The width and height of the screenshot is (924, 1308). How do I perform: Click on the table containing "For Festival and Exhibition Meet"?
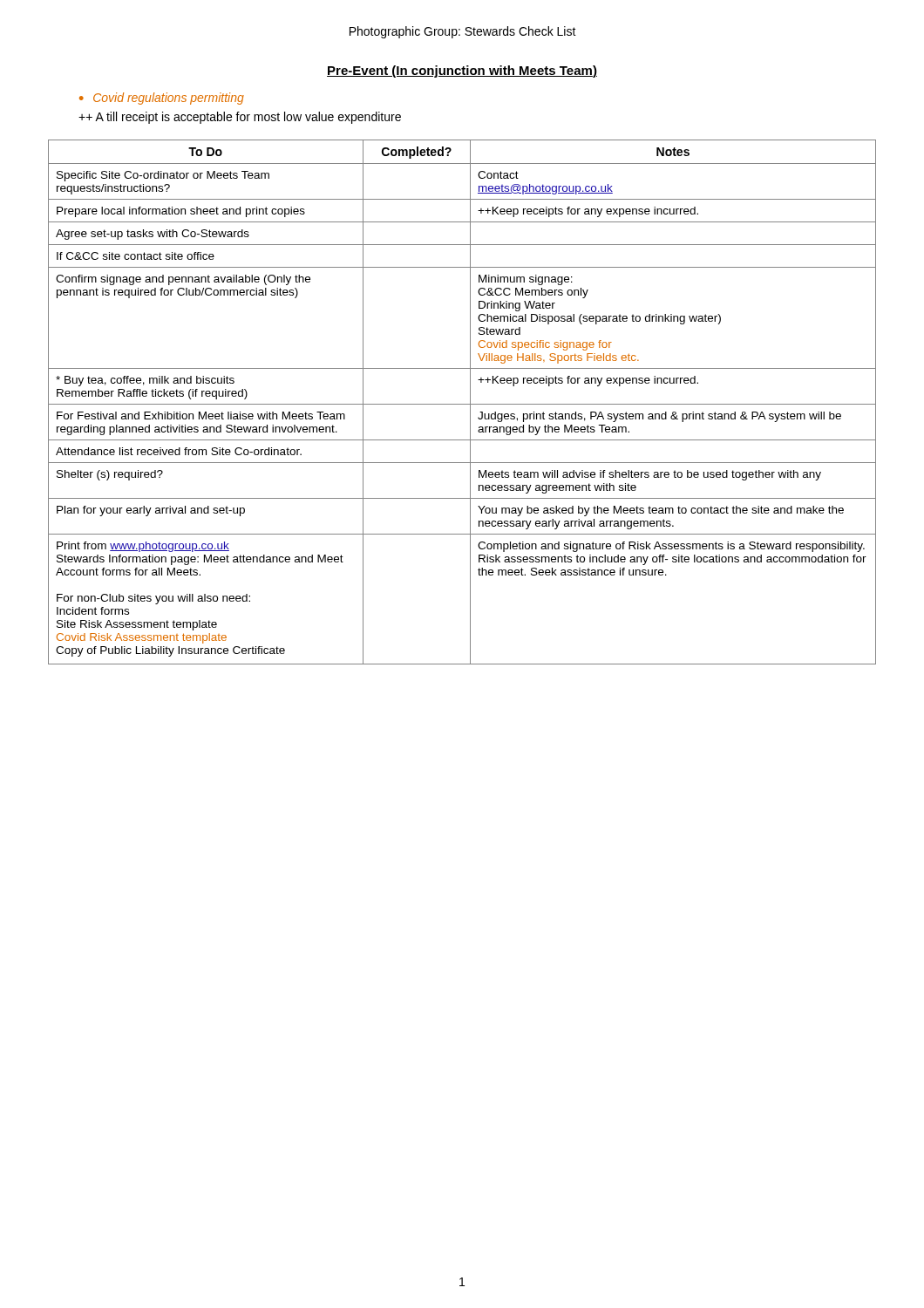coord(462,398)
